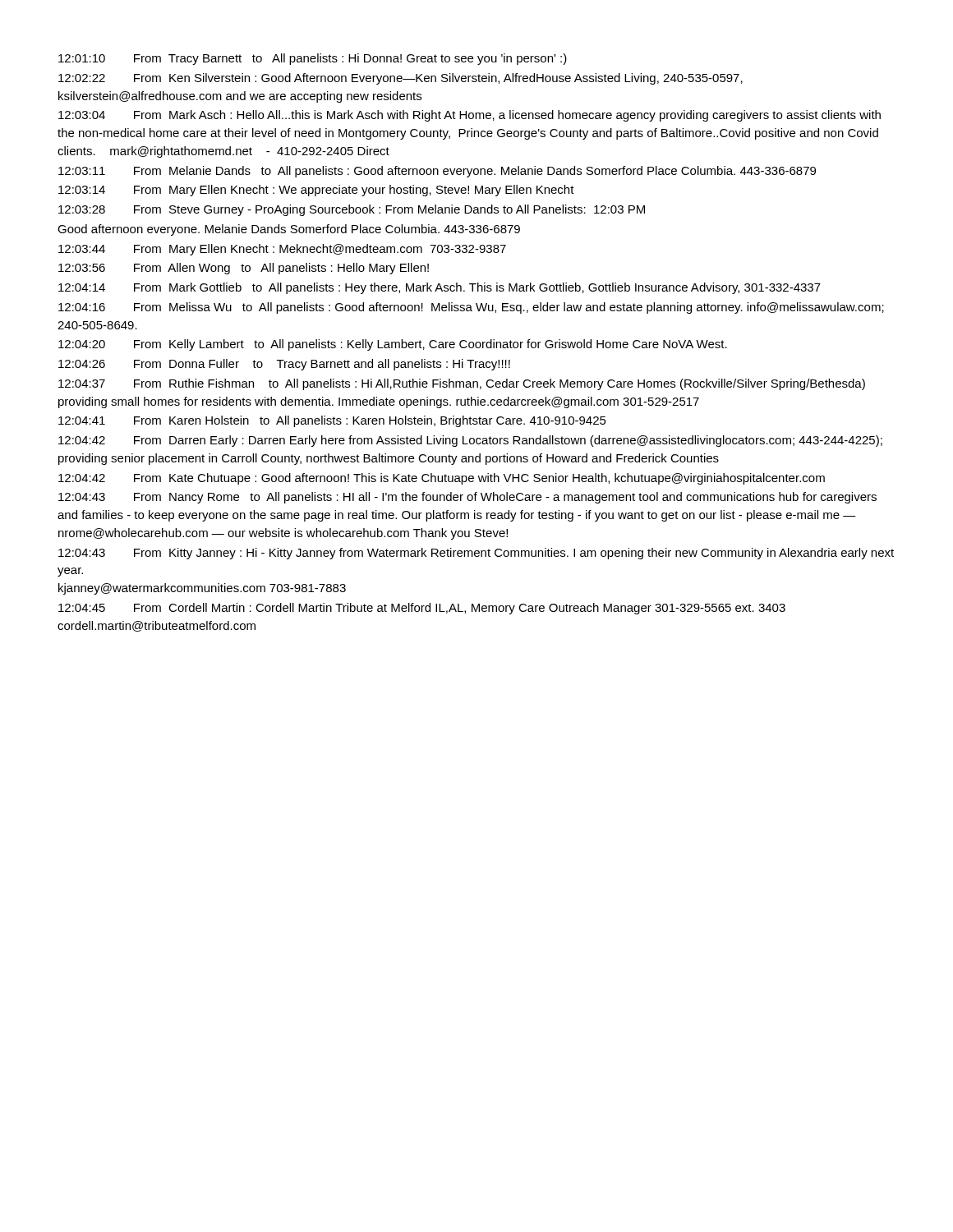Select the text block with the text "12:04:37 From Ruthie Fishman to All panelists :"
953x1232 pixels.
pyautogui.click(x=462, y=392)
